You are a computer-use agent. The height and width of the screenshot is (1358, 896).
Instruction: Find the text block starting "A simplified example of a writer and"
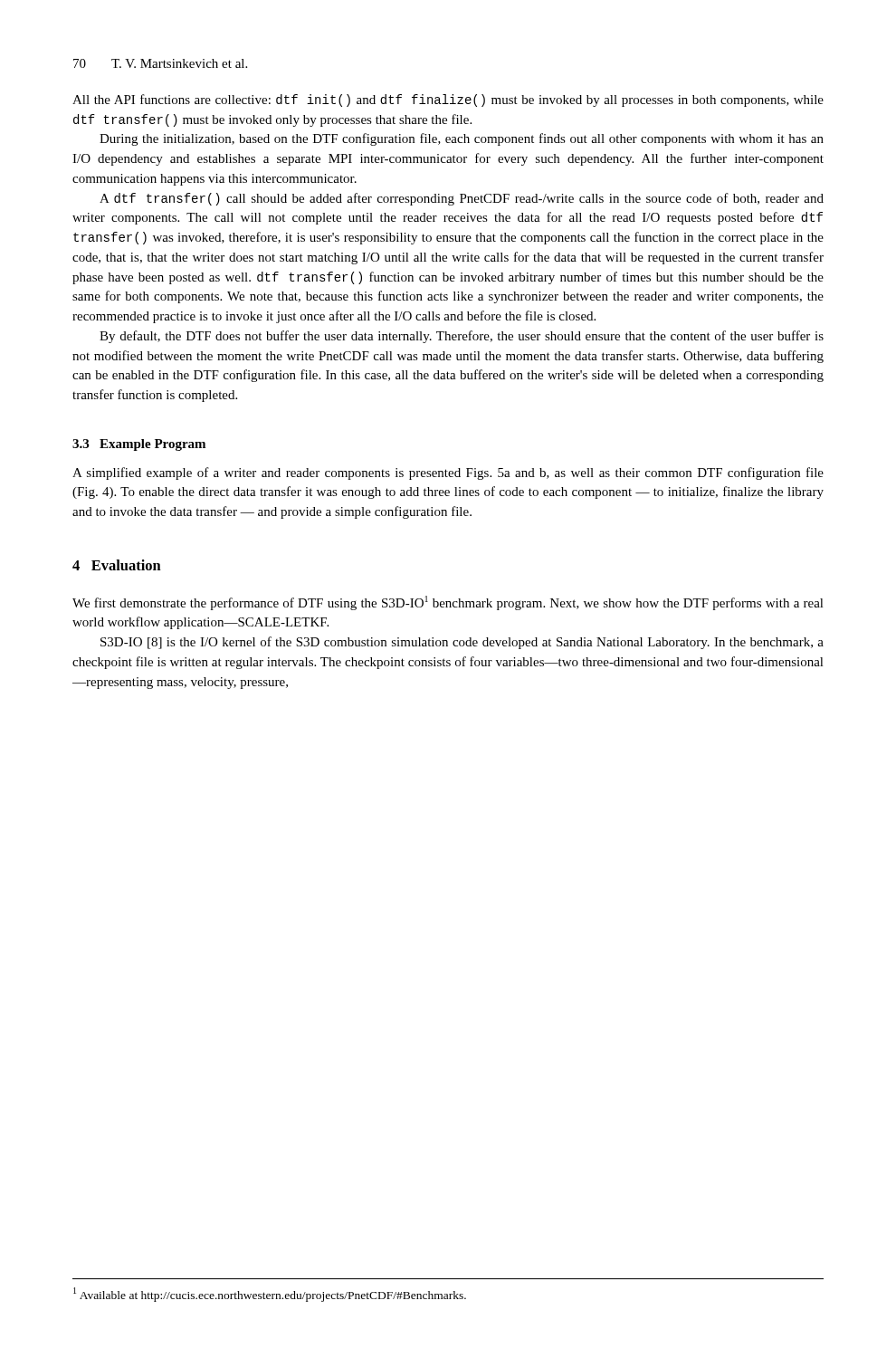[x=448, y=493]
